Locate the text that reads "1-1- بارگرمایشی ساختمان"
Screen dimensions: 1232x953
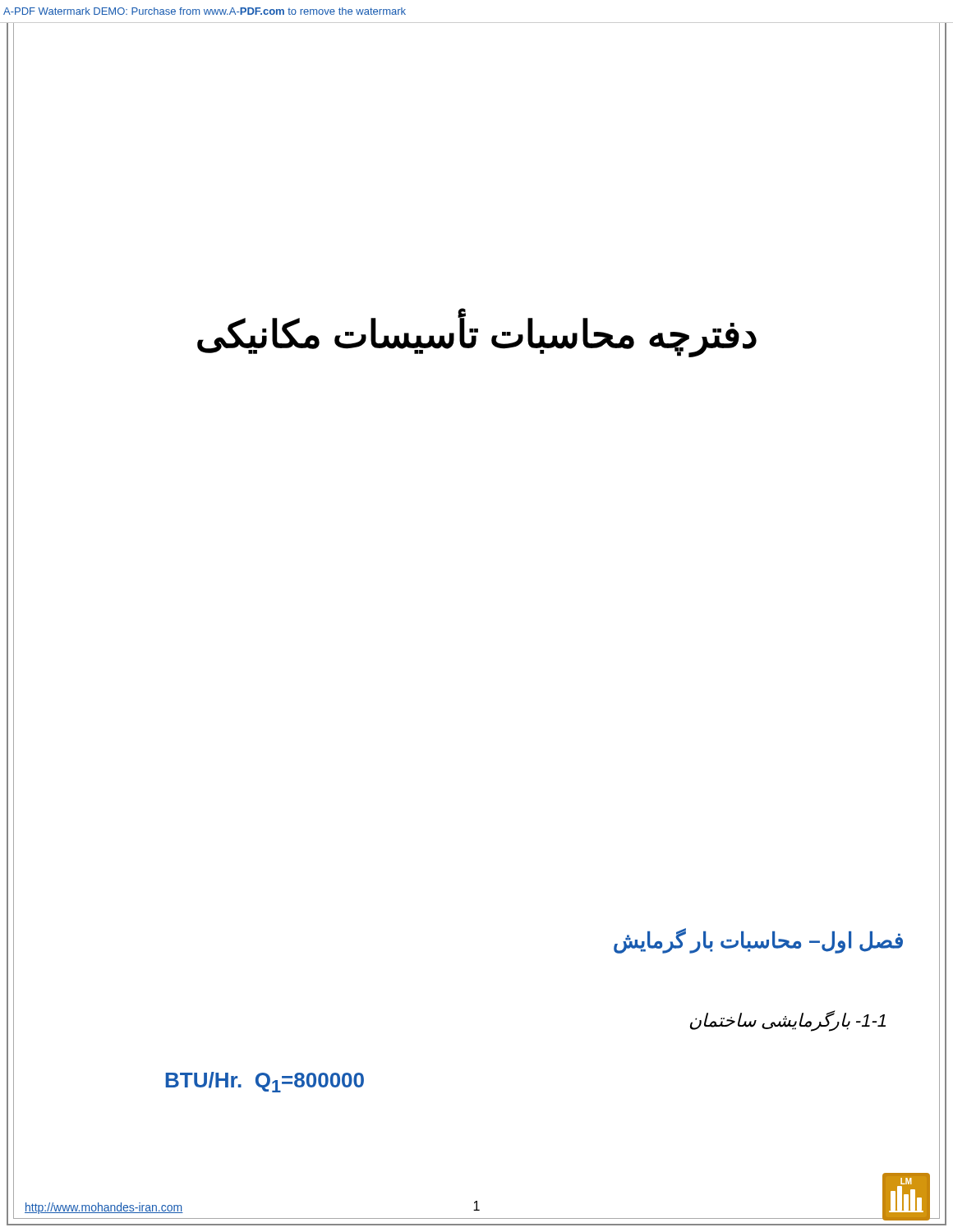click(x=788, y=1021)
